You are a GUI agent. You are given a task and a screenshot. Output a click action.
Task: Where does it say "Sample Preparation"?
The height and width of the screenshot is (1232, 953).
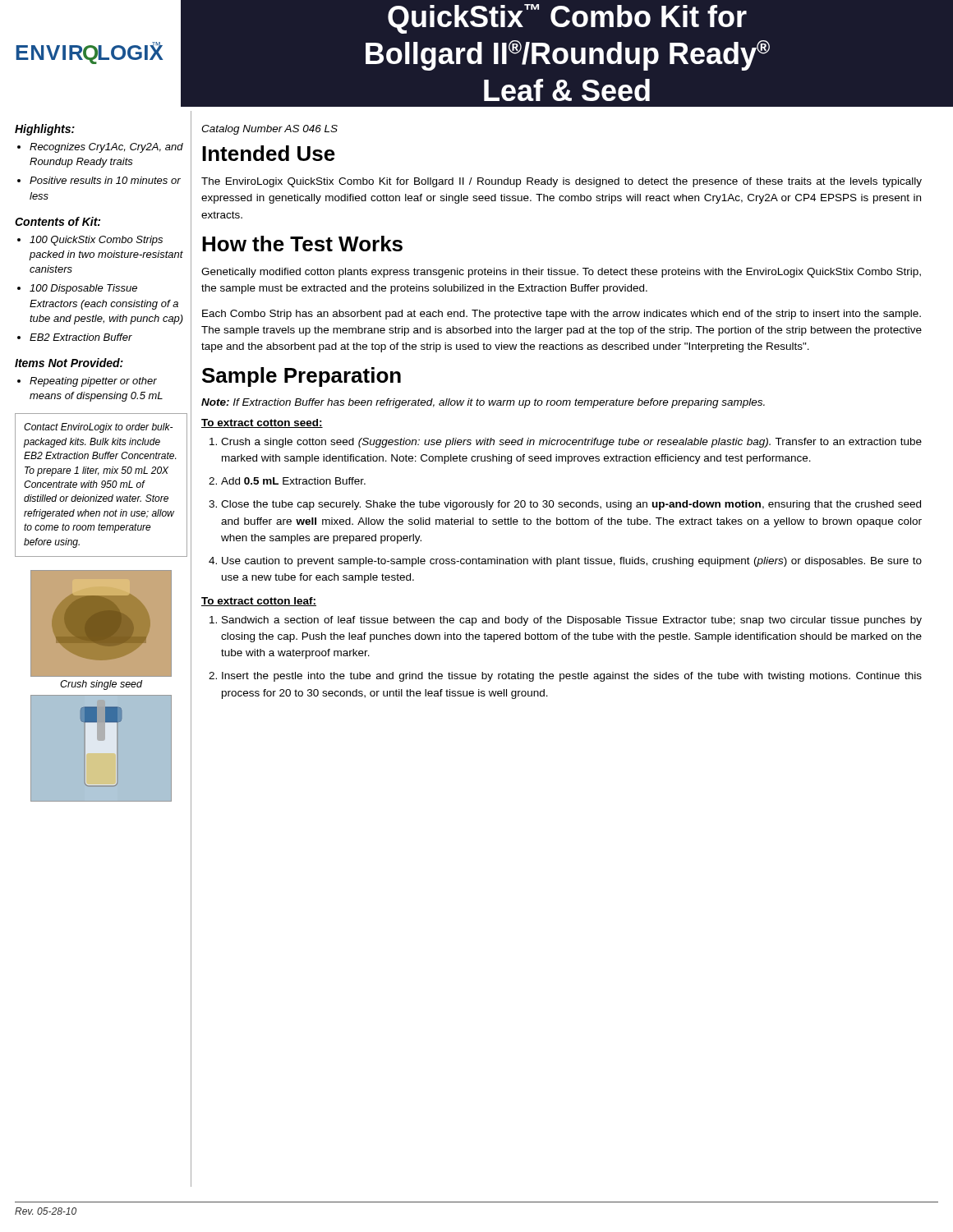pyautogui.click(x=302, y=377)
